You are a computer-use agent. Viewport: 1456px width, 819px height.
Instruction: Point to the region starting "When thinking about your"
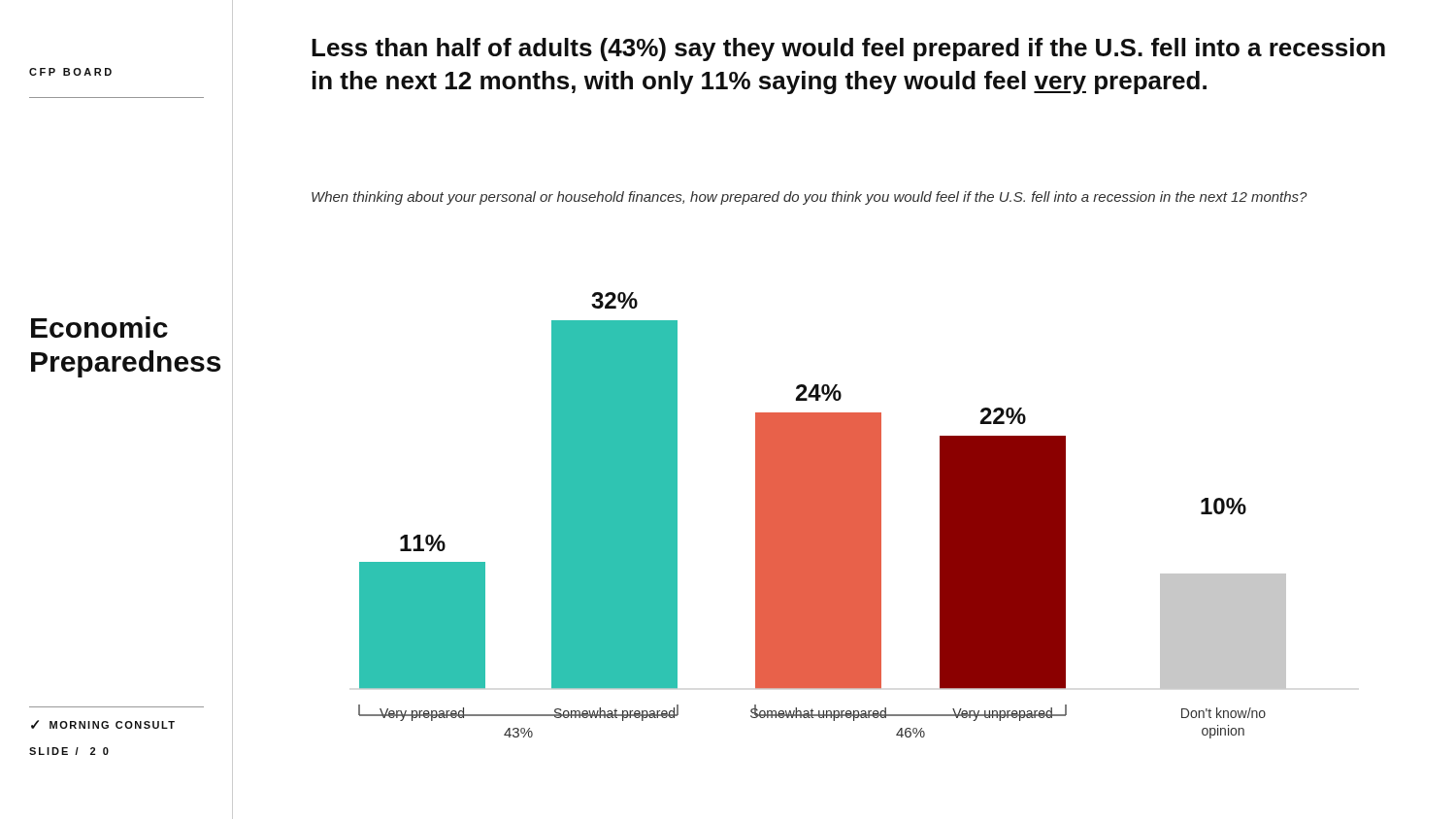(809, 197)
